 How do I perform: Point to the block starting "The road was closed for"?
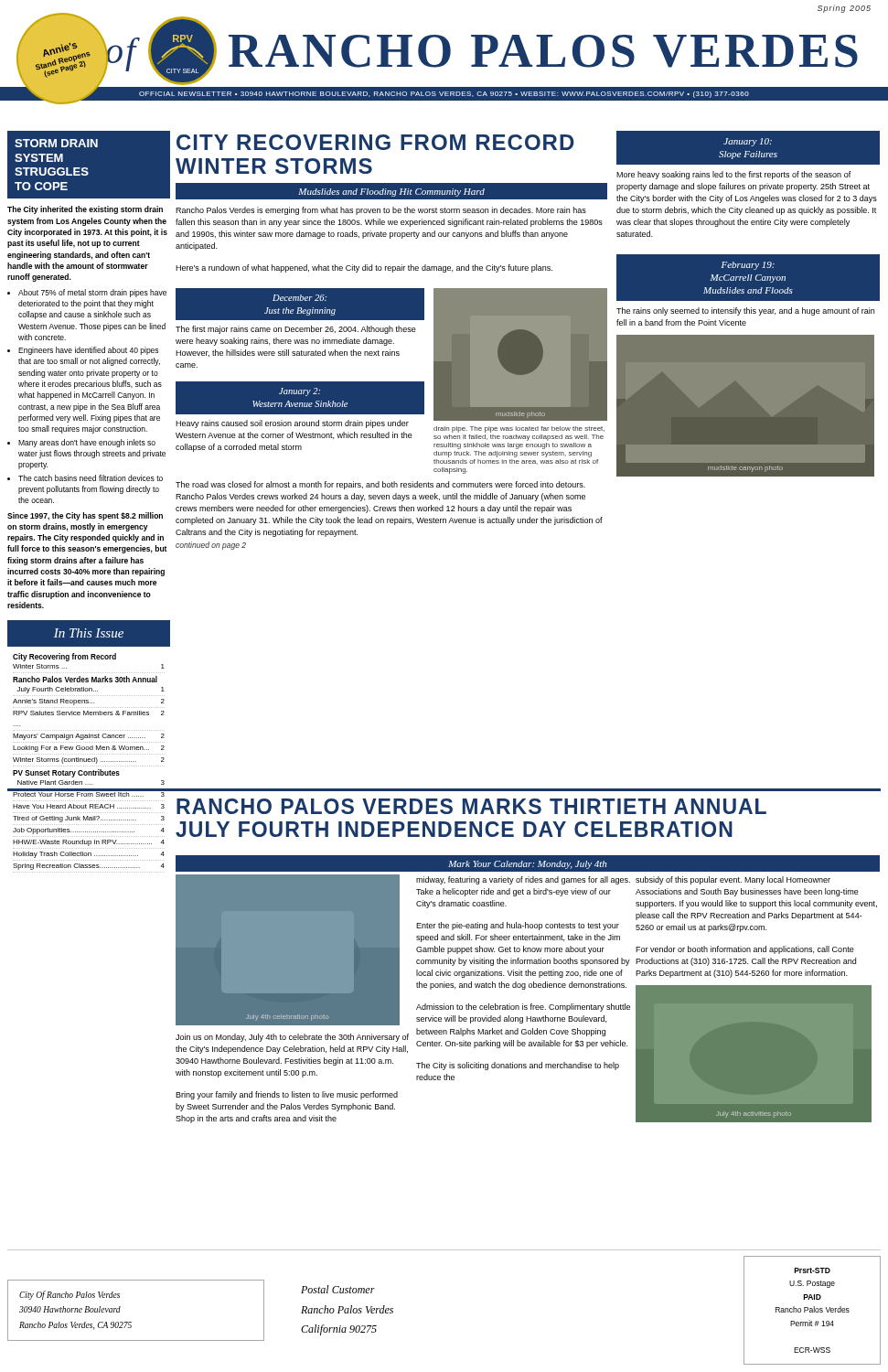(x=389, y=509)
